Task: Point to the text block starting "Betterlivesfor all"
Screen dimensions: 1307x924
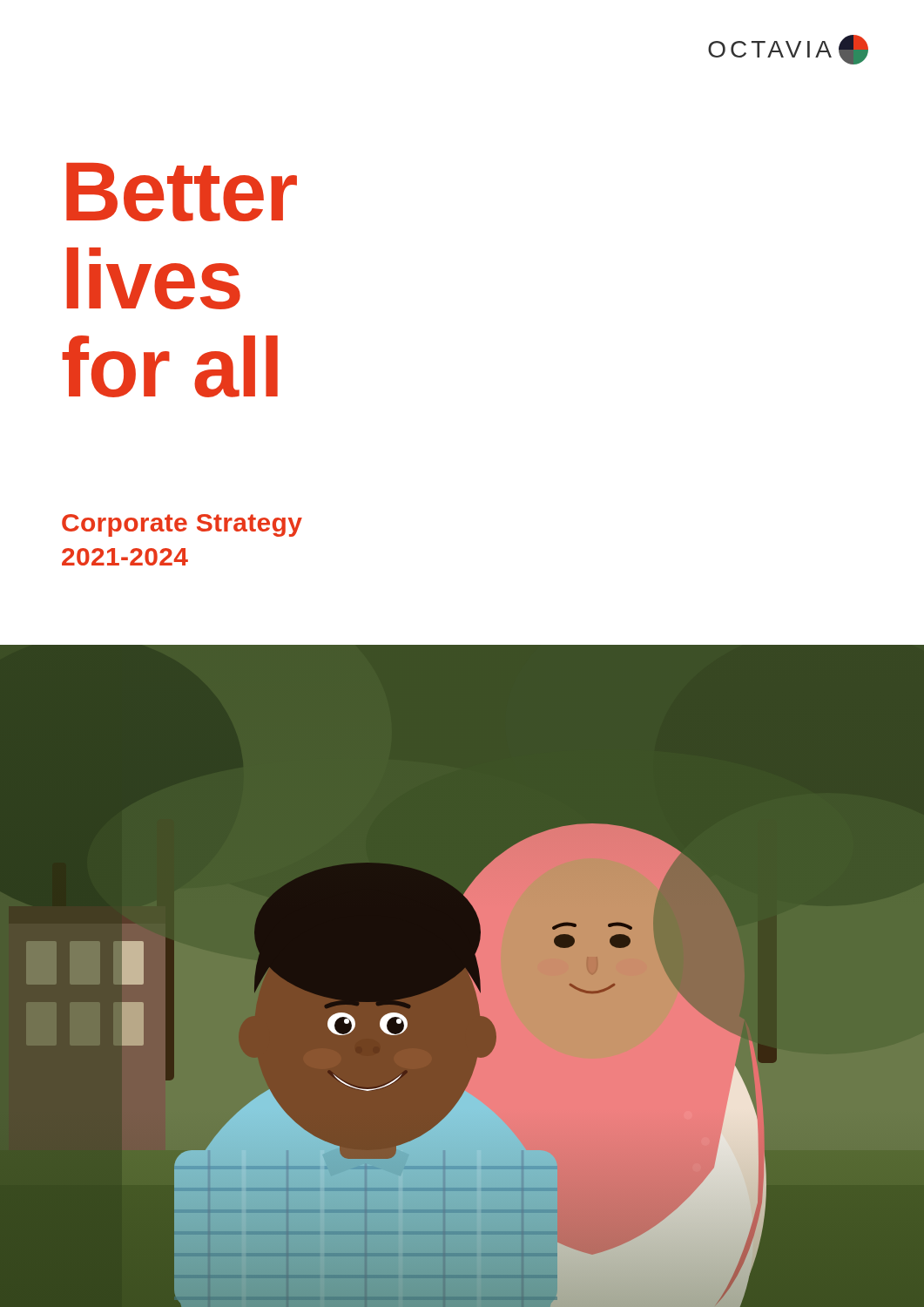Action: point(179,280)
